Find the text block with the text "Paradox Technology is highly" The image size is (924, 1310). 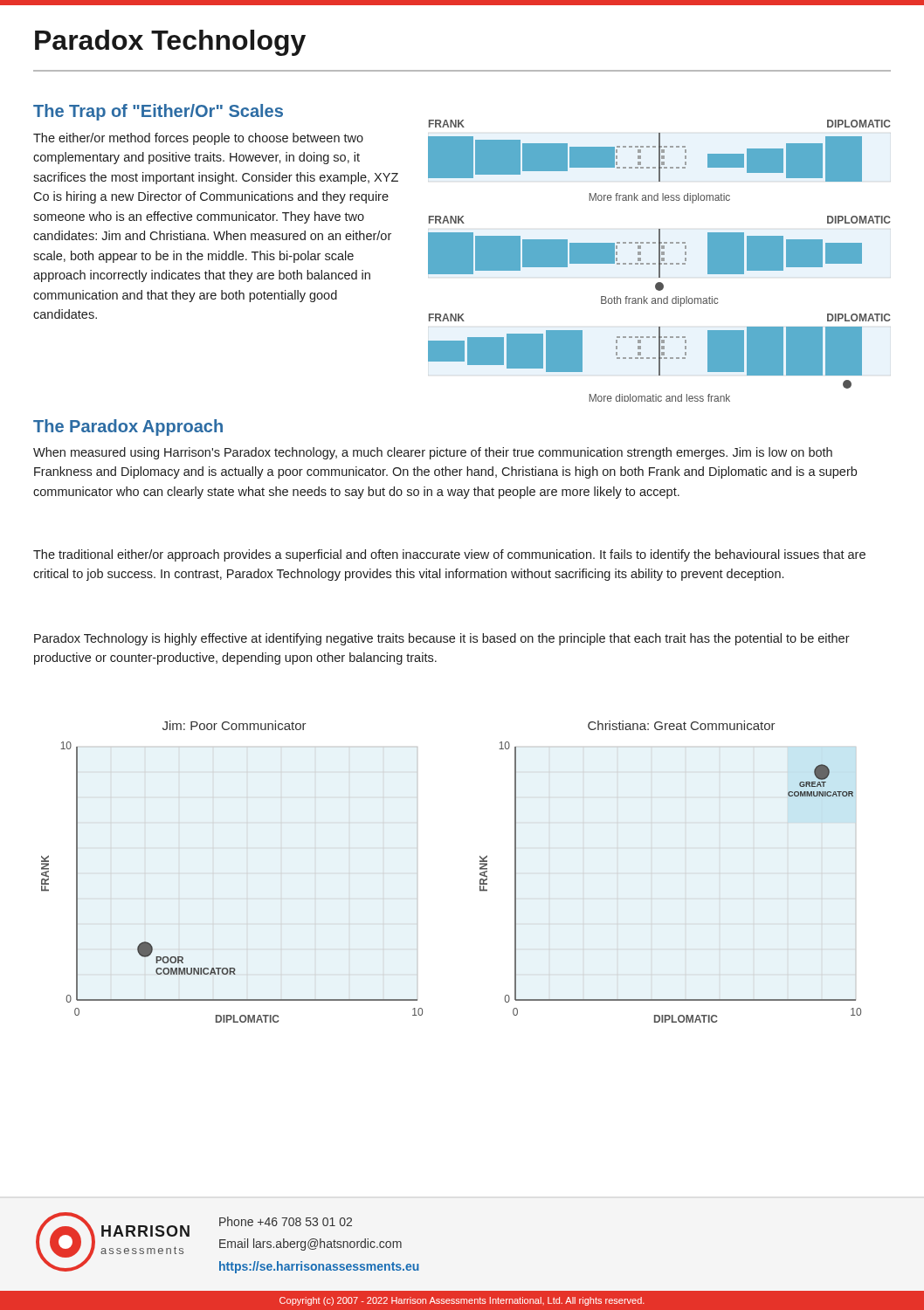pos(441,648)
